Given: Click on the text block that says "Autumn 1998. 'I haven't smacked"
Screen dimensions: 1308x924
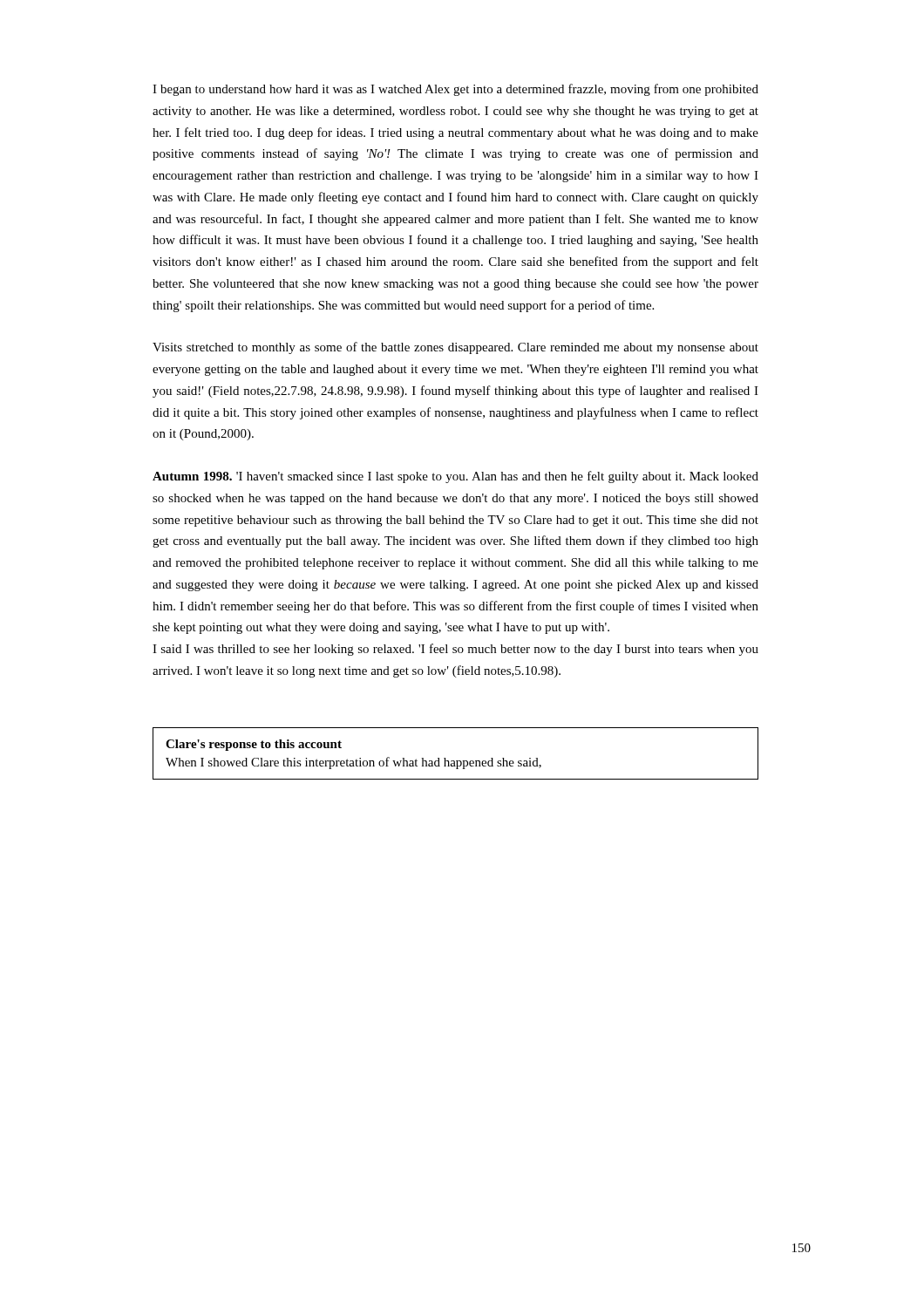Looking at the screenshot, I should (x=455, y=573).
